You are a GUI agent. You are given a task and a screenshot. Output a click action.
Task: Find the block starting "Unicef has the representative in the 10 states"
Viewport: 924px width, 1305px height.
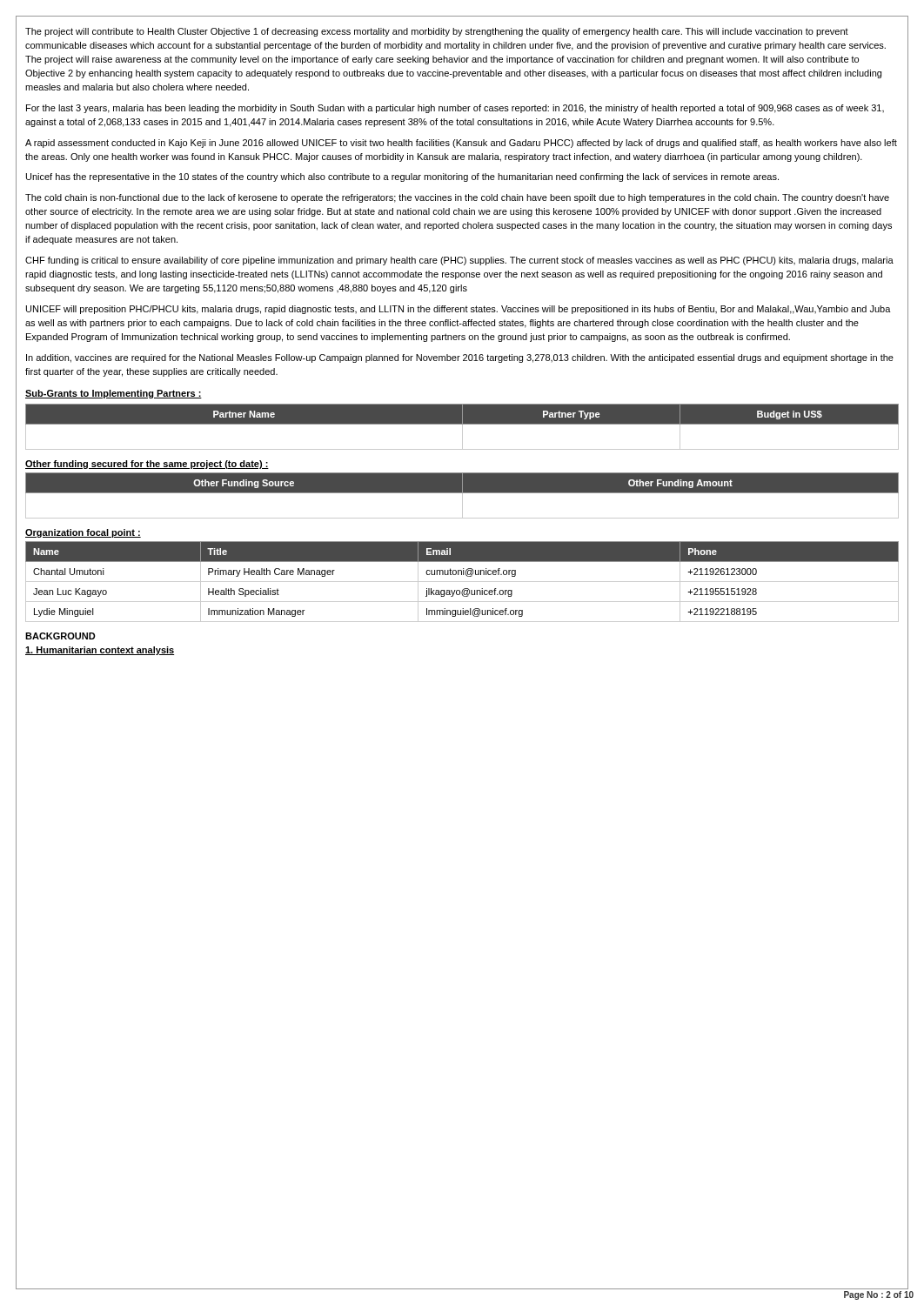coord(402,177)
